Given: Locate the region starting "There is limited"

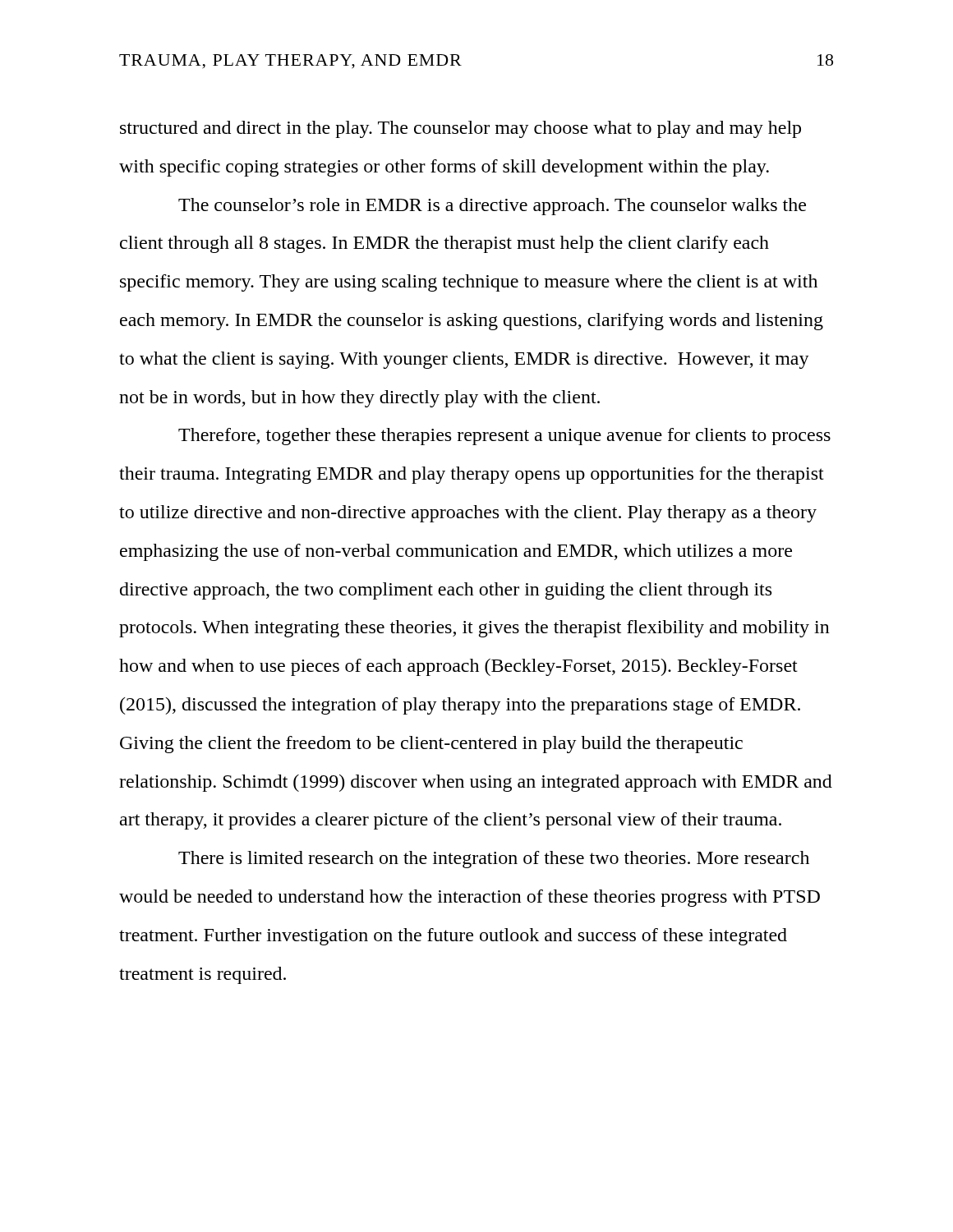Looking at the screenshot, I should (494, 860).
